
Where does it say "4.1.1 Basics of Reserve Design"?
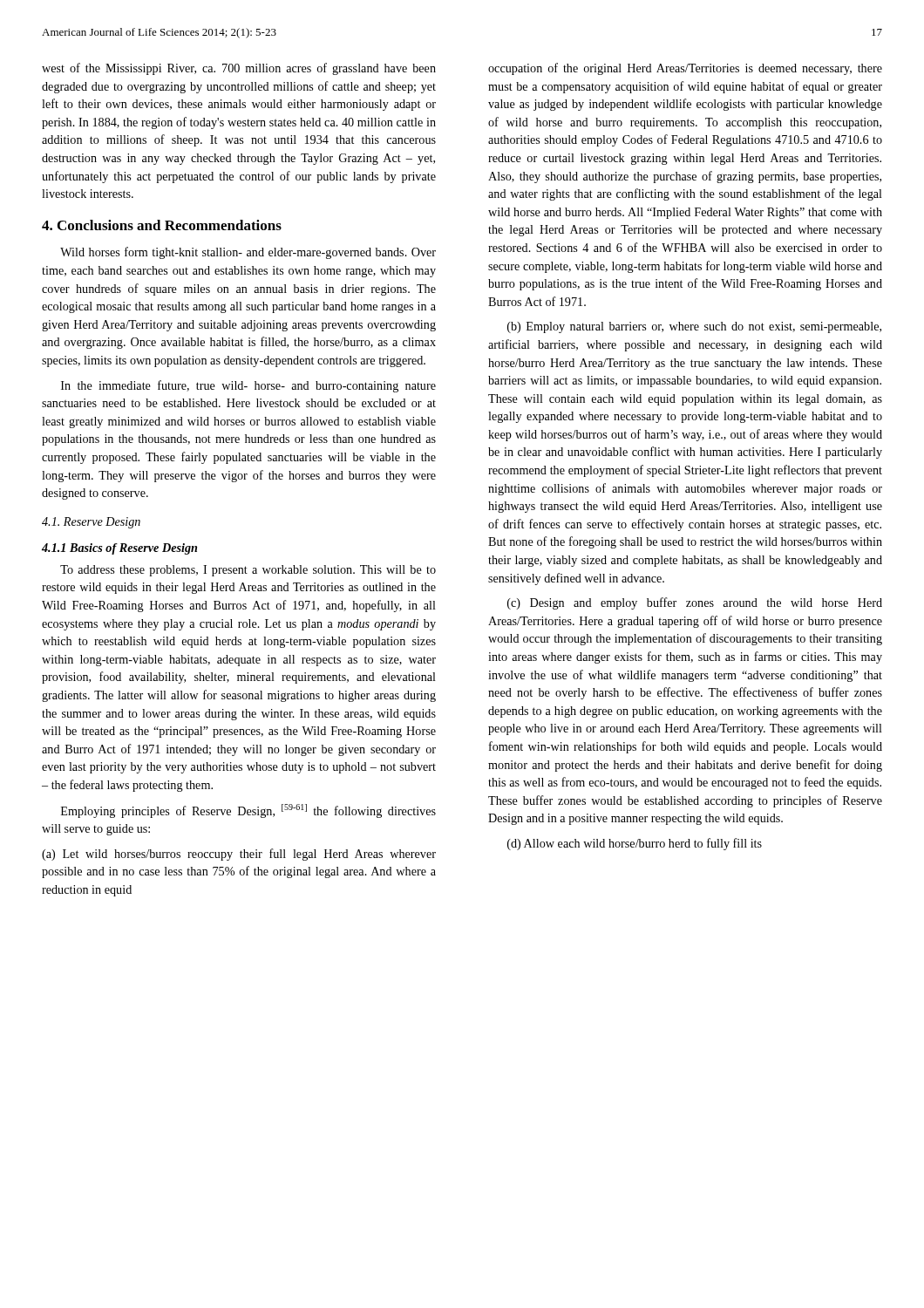[x=119, y=549]
